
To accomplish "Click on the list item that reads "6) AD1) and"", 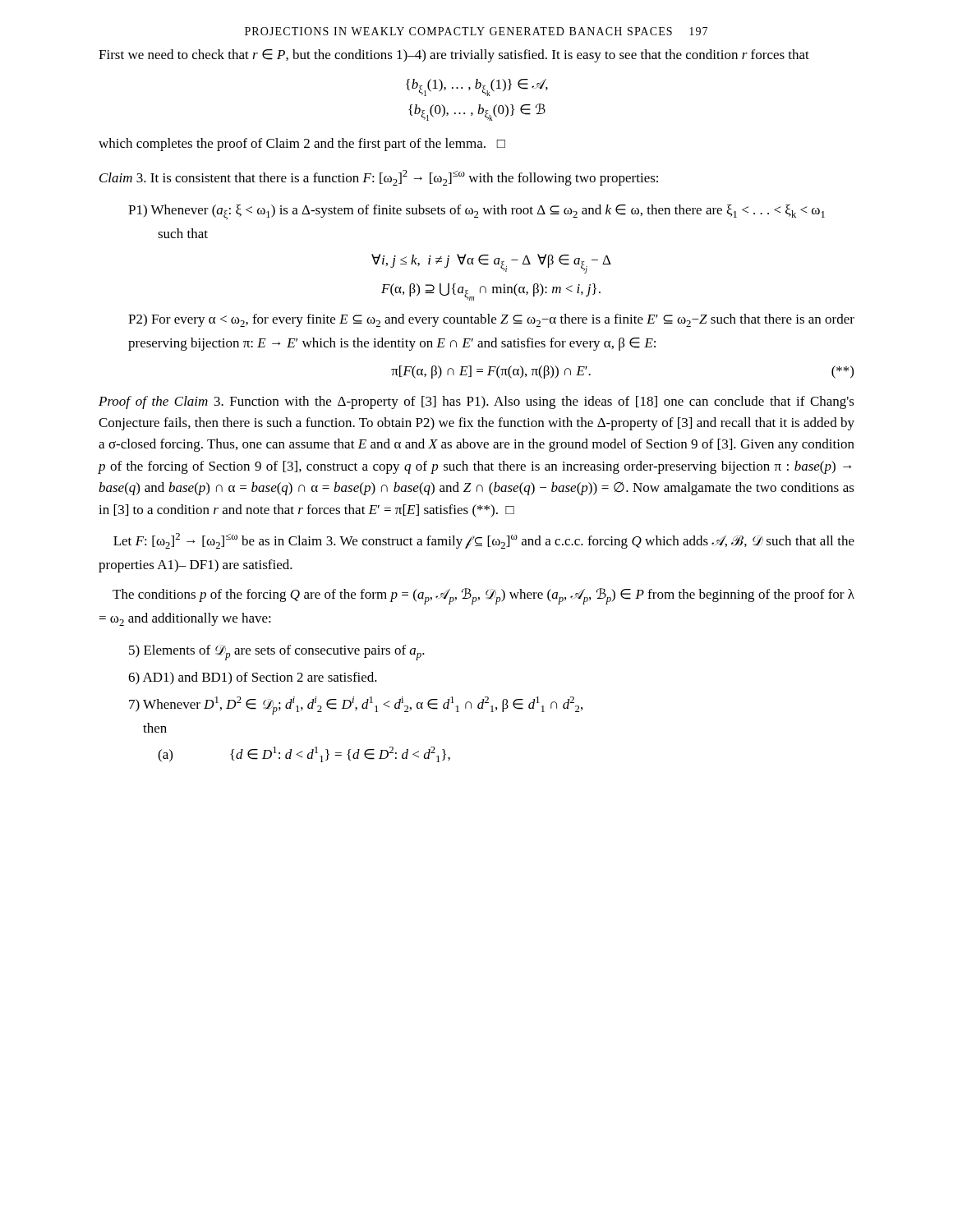I will pos(253,678).
